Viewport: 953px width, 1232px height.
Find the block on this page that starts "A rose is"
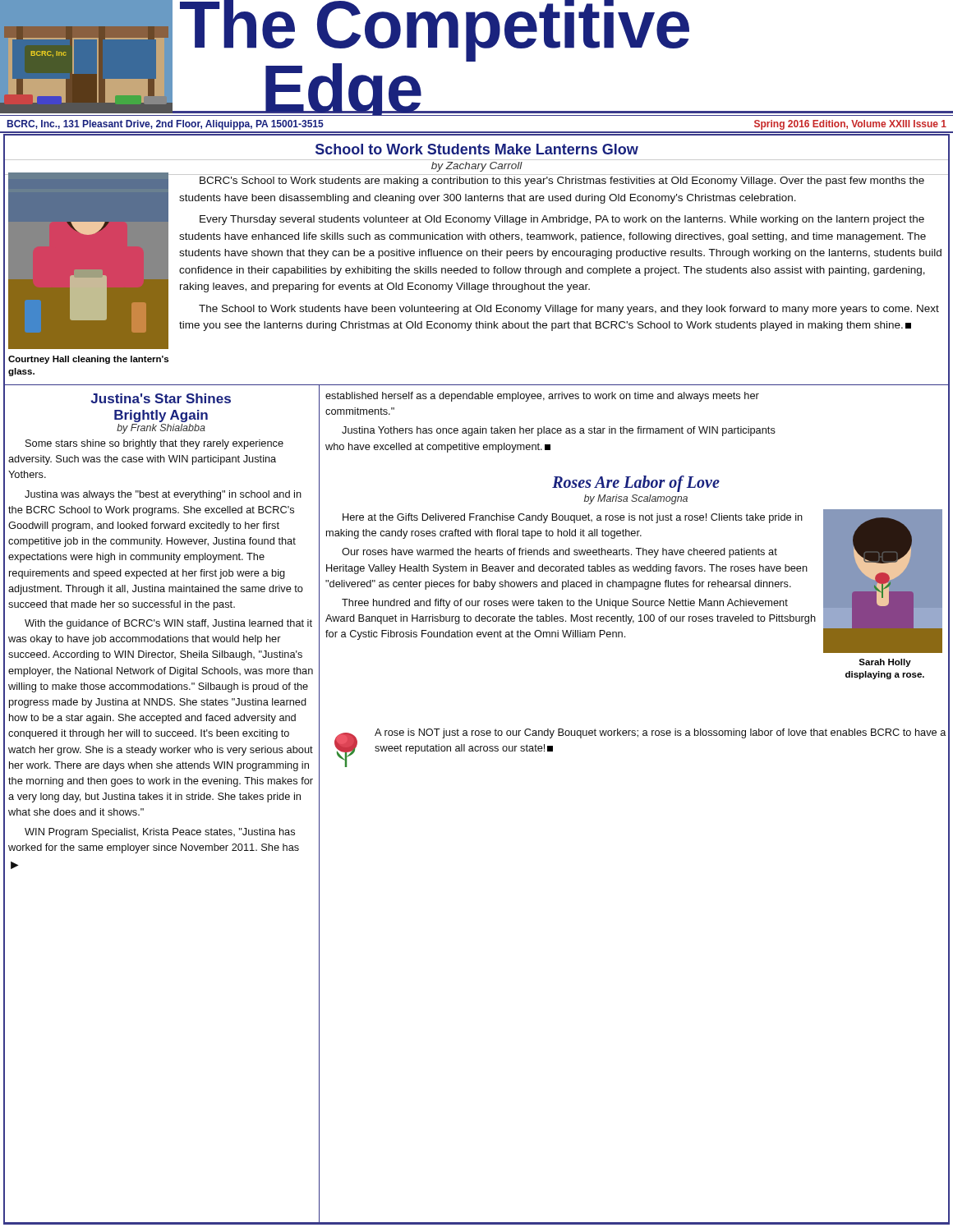[661, 740]
